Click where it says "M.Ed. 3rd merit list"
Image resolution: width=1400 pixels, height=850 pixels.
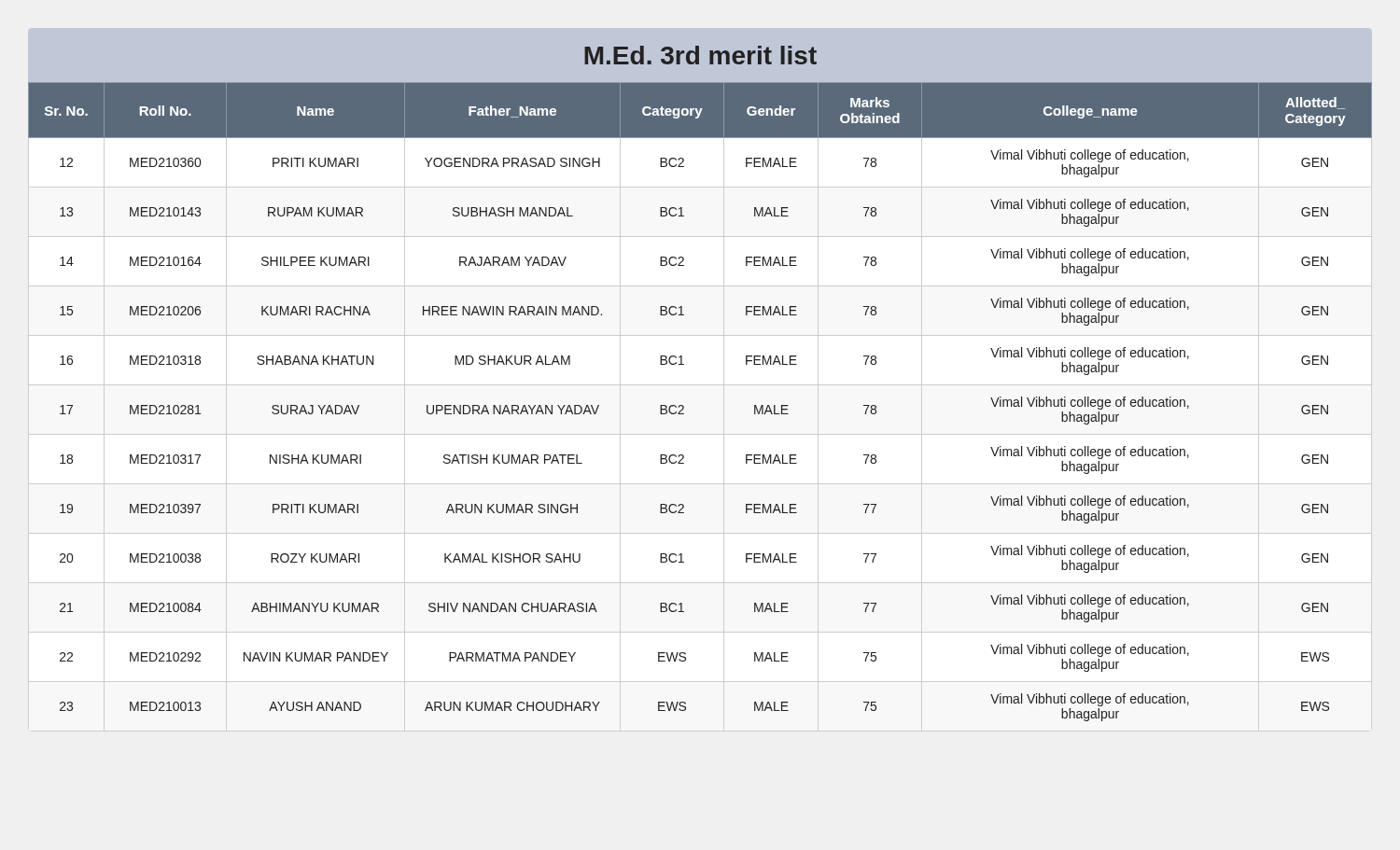[700, 56]
